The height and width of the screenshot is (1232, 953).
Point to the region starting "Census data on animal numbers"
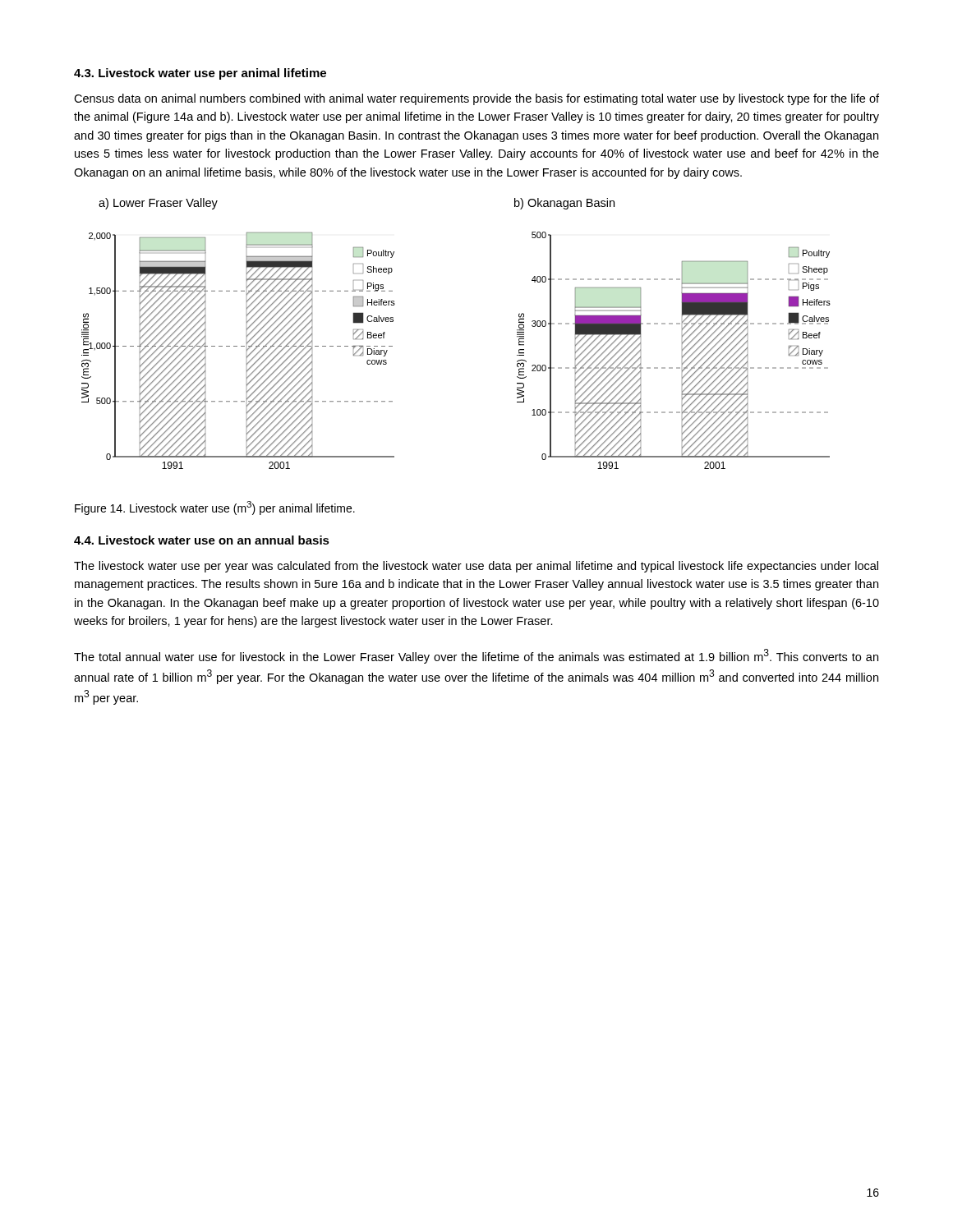tap(476, 135)
